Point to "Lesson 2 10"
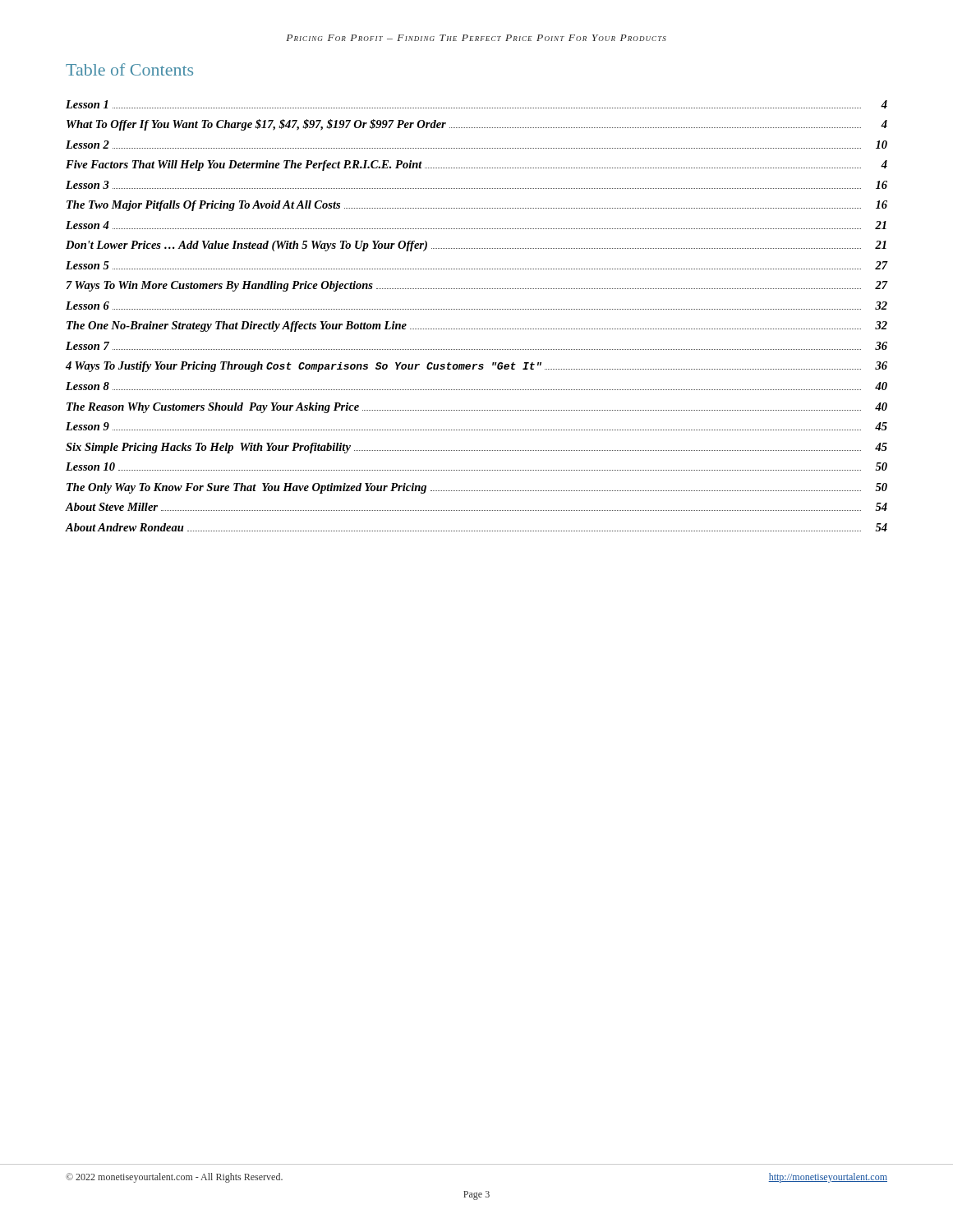The image size is (953, 1232). pos(476,145)
